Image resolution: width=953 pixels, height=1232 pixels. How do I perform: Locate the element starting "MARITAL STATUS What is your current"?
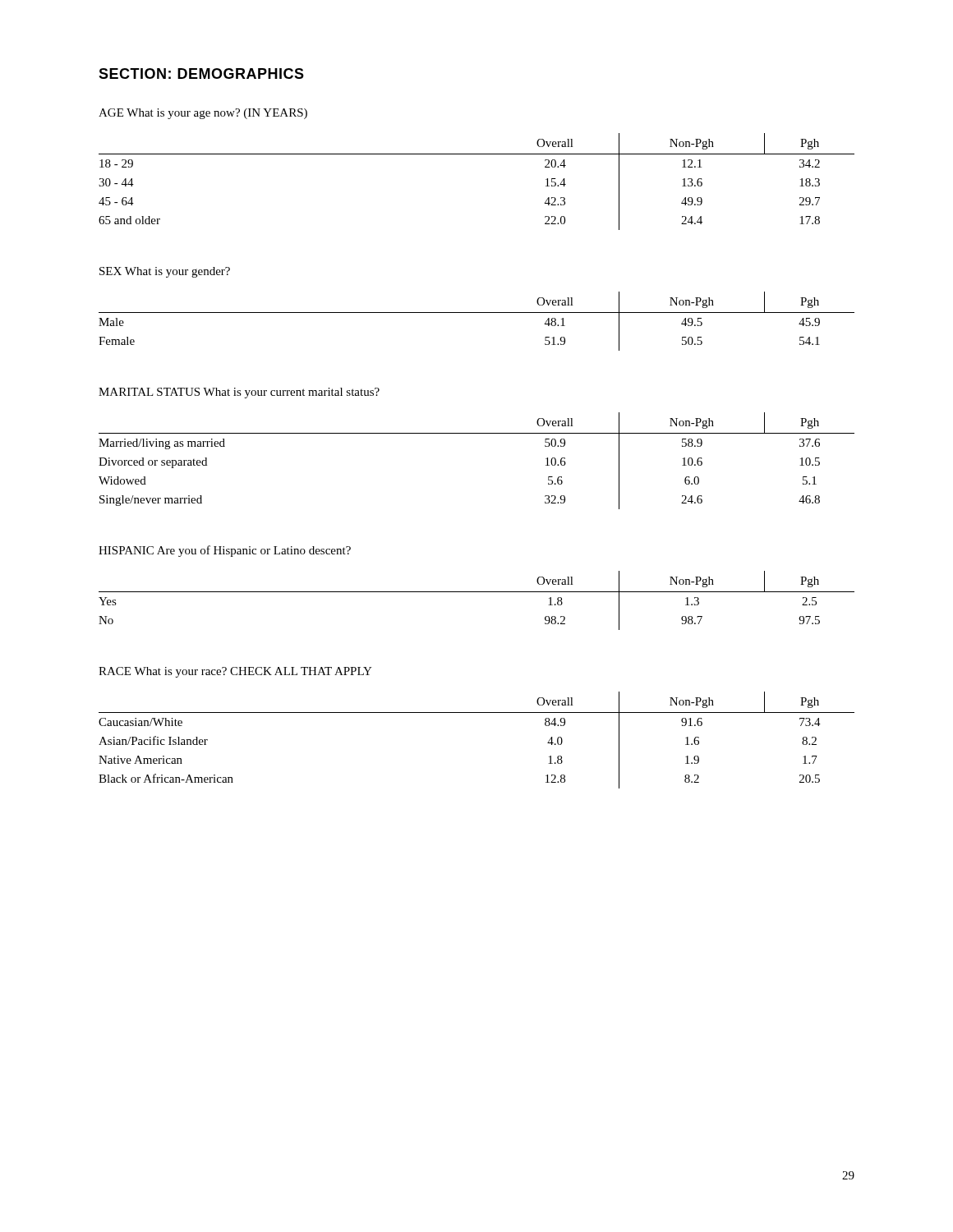pyautogui.click(x=239, y=392)
